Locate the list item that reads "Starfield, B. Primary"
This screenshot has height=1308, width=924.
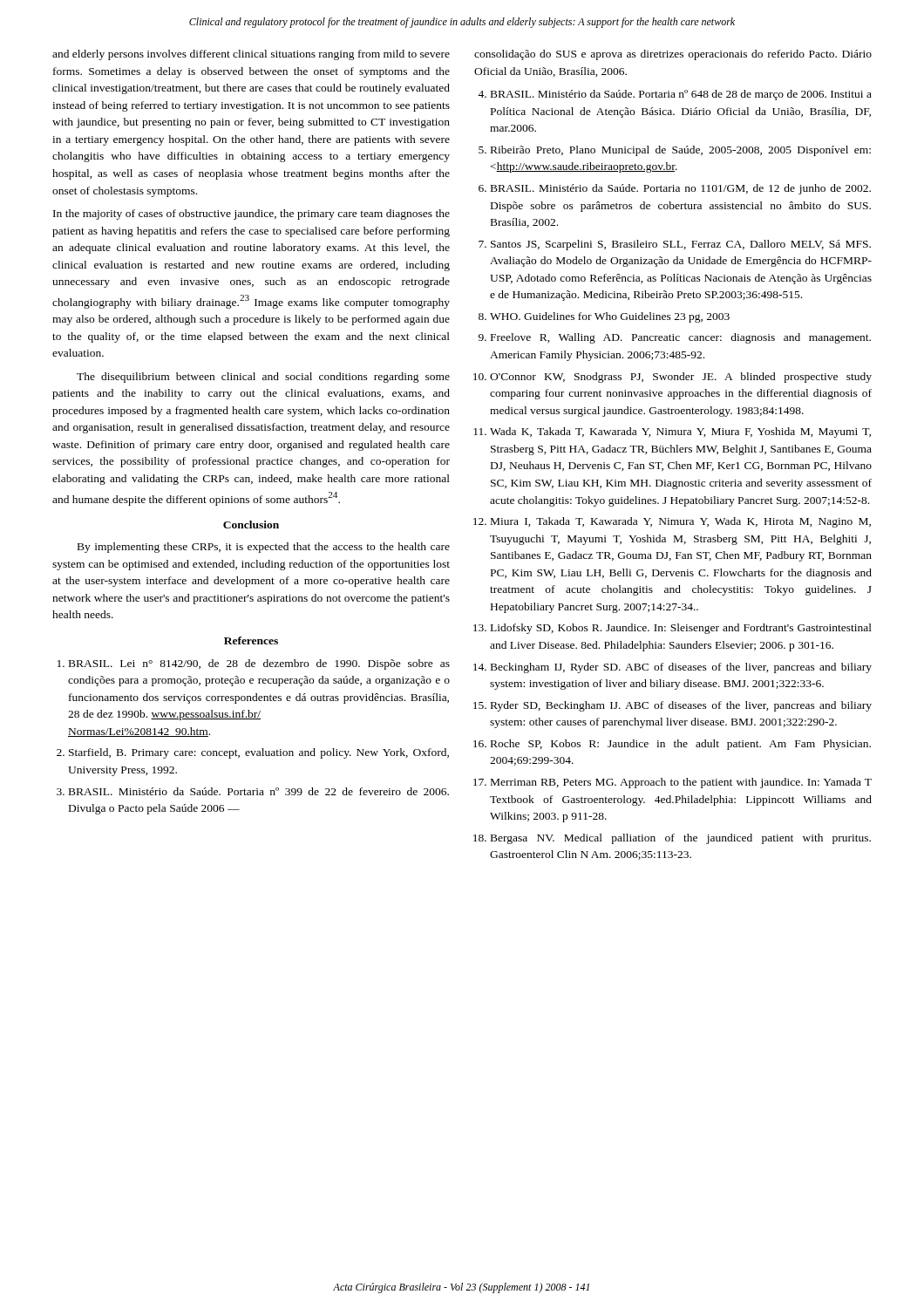point(259,761)
